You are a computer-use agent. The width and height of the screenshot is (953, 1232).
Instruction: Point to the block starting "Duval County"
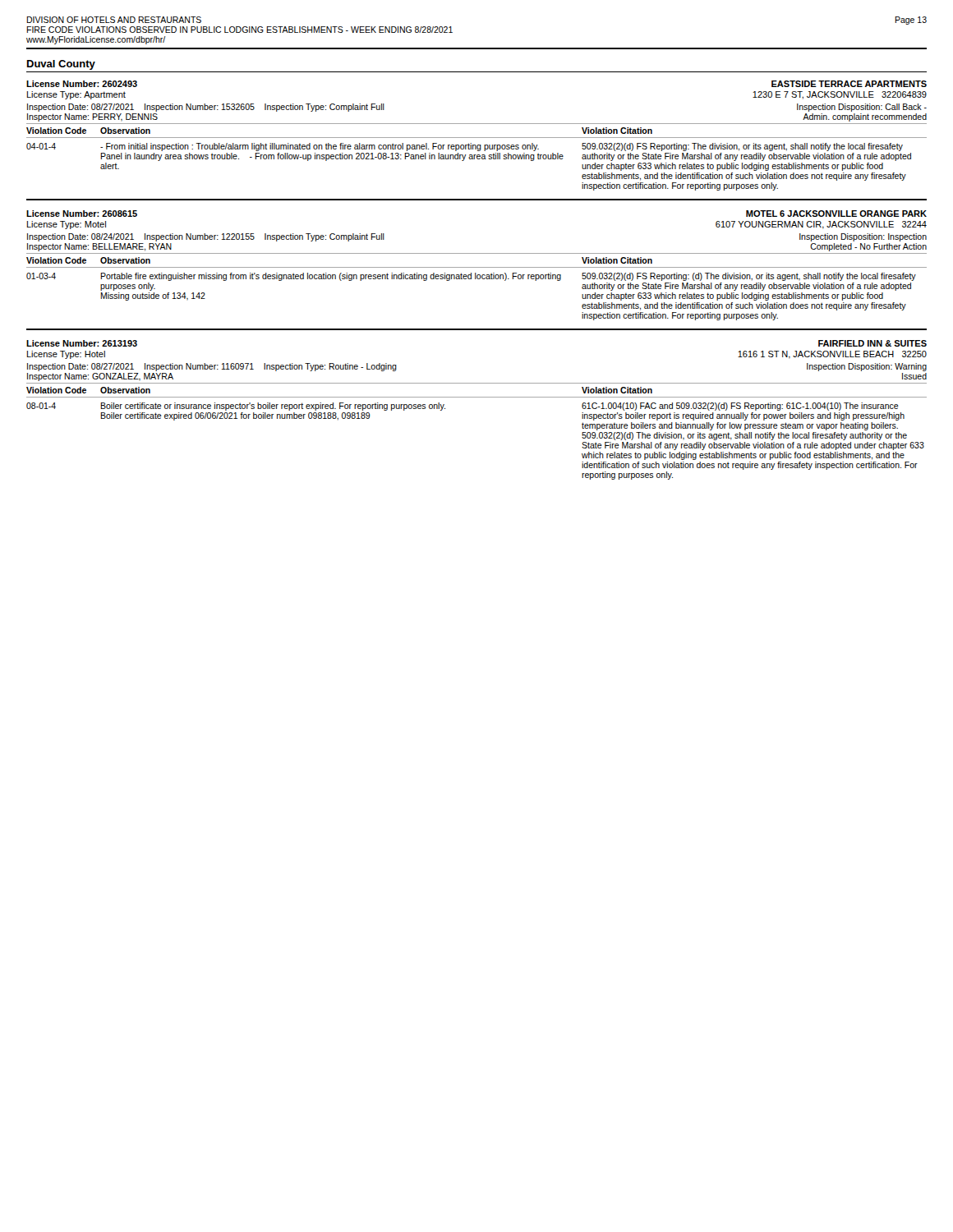(x=61, y=64)
